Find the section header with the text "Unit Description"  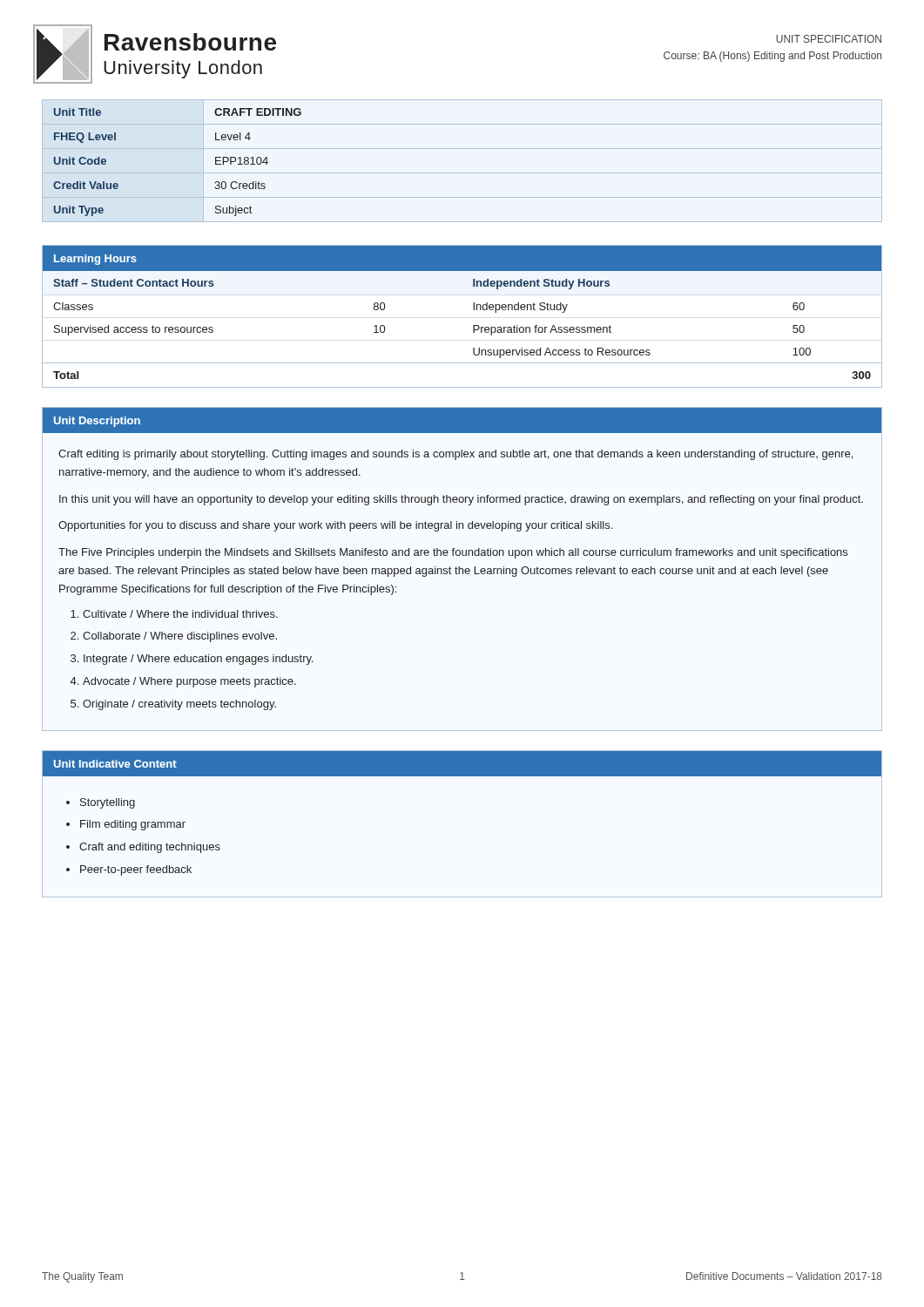(x=97, y=420)
